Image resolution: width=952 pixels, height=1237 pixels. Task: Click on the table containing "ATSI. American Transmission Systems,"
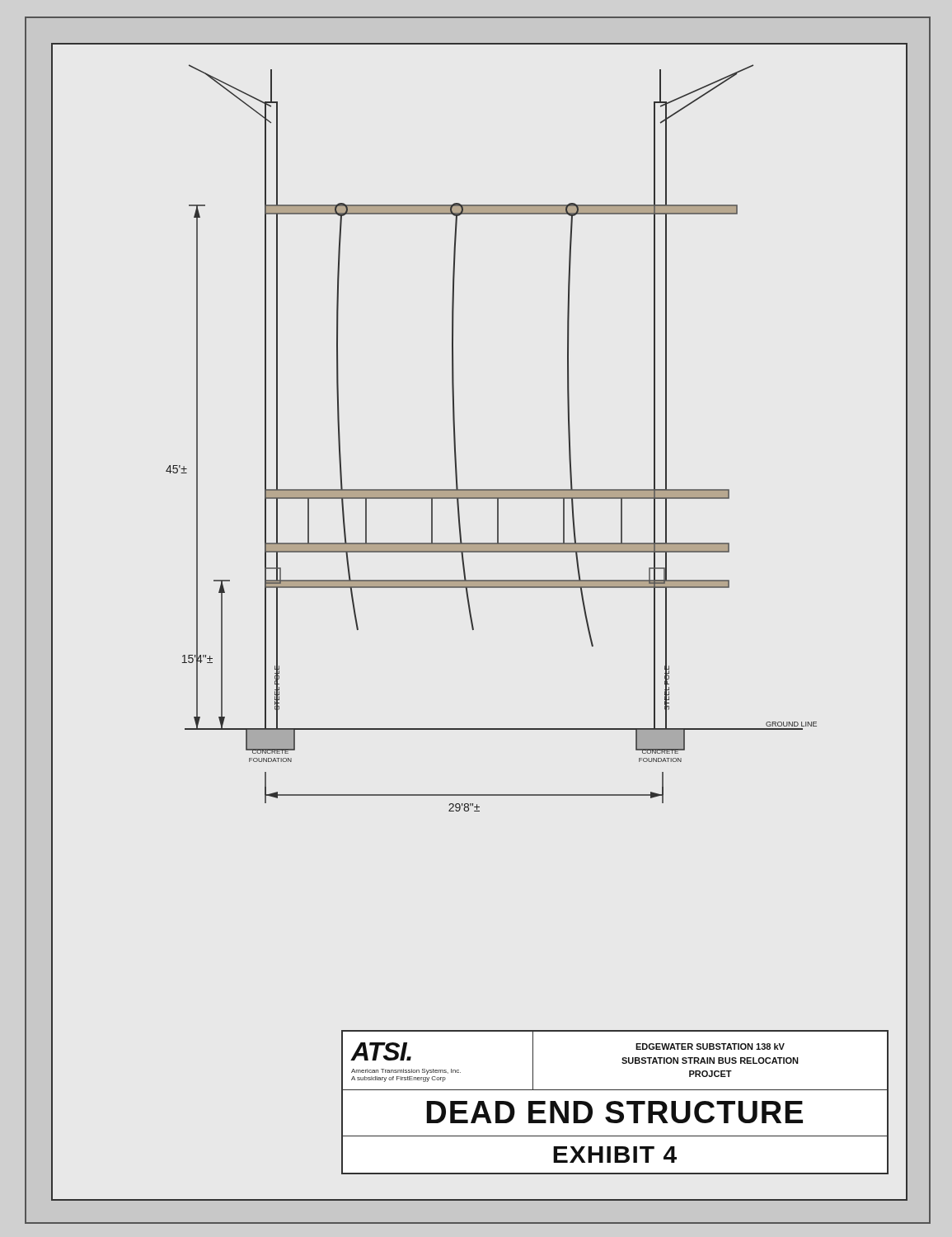coord(615,1102)
